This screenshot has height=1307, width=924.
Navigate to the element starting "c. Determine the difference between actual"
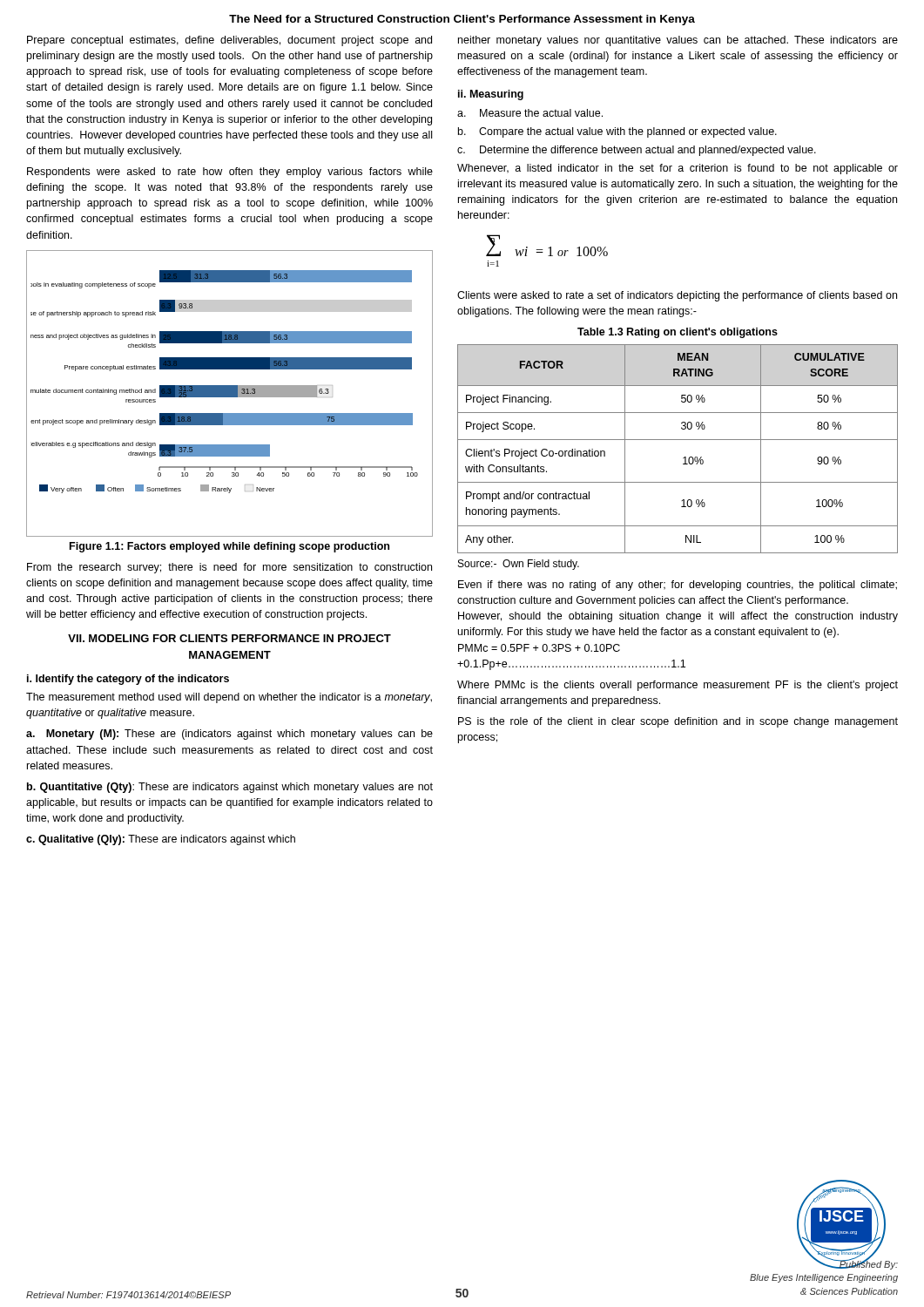(x=678, y=150)
